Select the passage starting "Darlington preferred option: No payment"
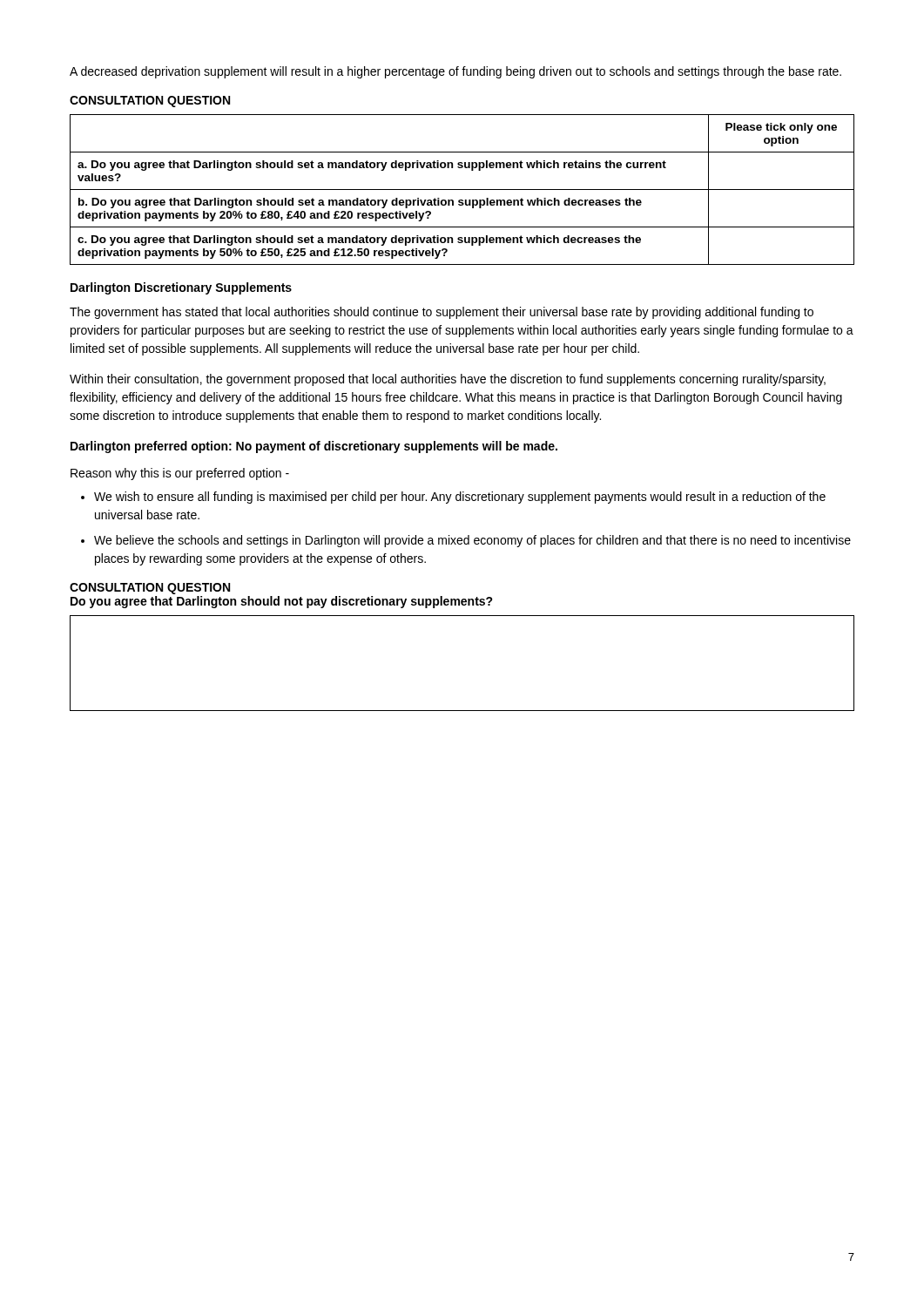The height and width of the screenshot is (1307, 924). [x=314, y=446]
